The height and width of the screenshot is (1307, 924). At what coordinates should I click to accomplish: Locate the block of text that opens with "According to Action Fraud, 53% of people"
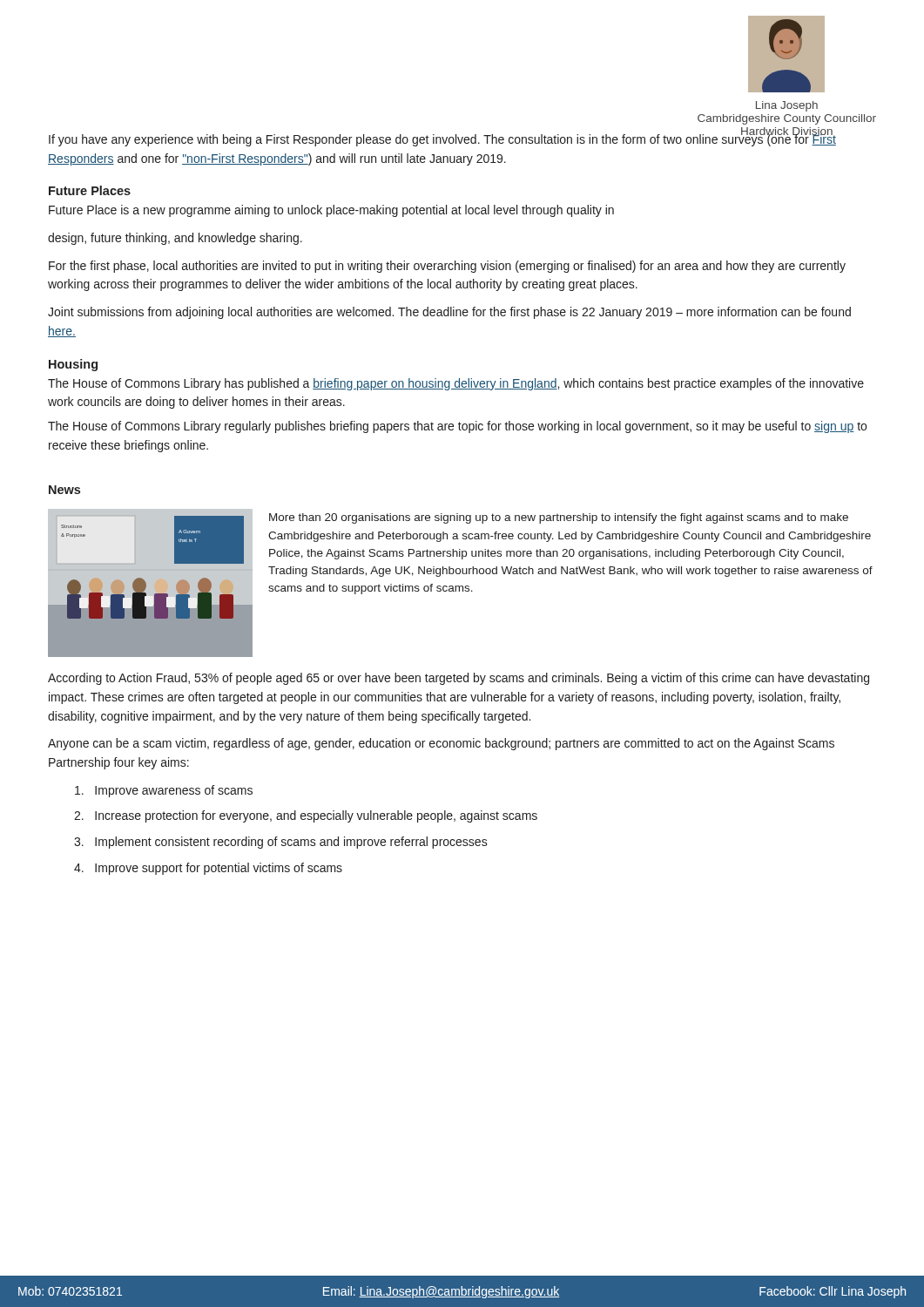(459, 697)
